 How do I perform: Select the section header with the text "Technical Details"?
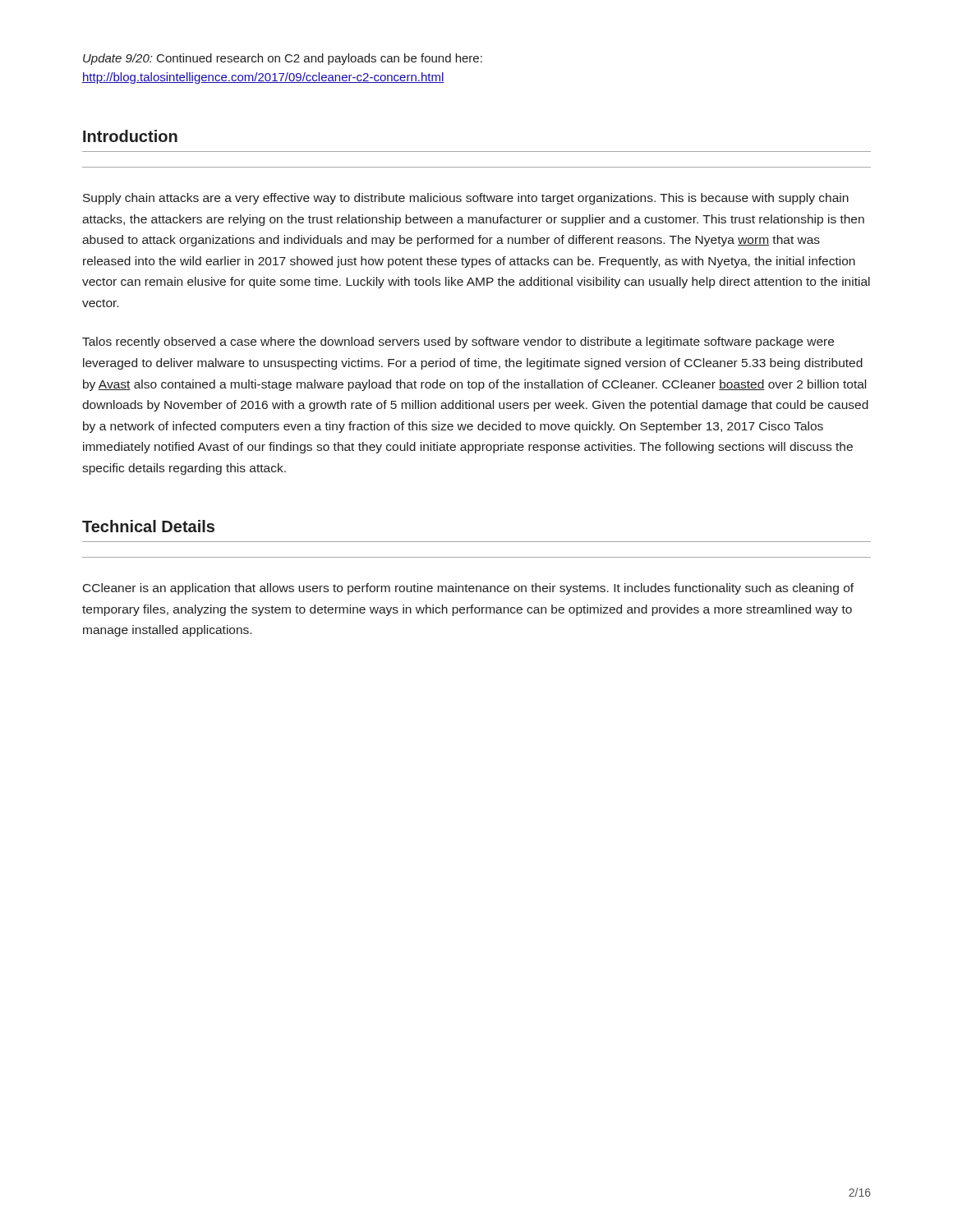pos(476,530)
